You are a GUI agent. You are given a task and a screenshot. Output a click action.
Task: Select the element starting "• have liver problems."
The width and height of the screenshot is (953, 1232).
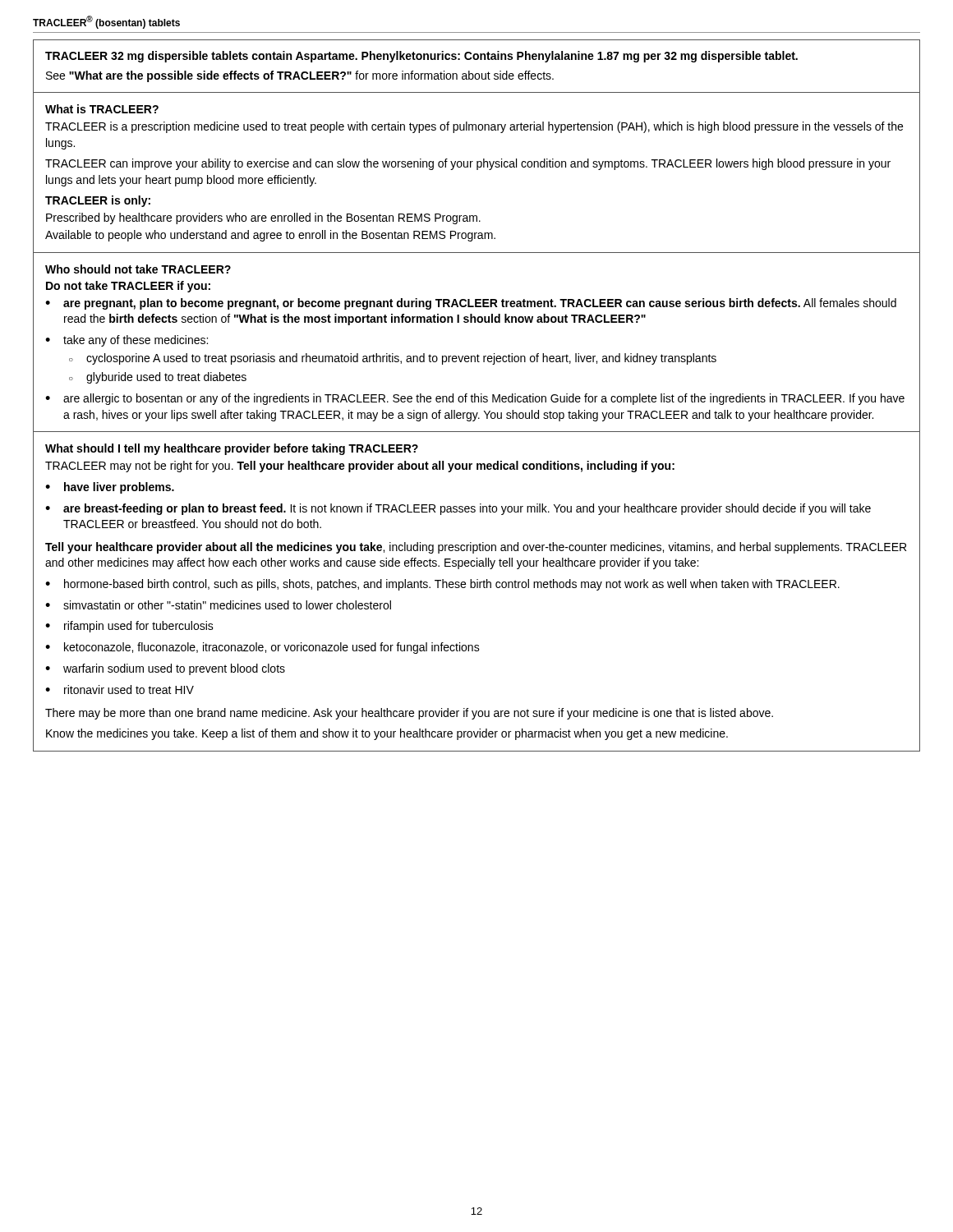pos(110,488)
